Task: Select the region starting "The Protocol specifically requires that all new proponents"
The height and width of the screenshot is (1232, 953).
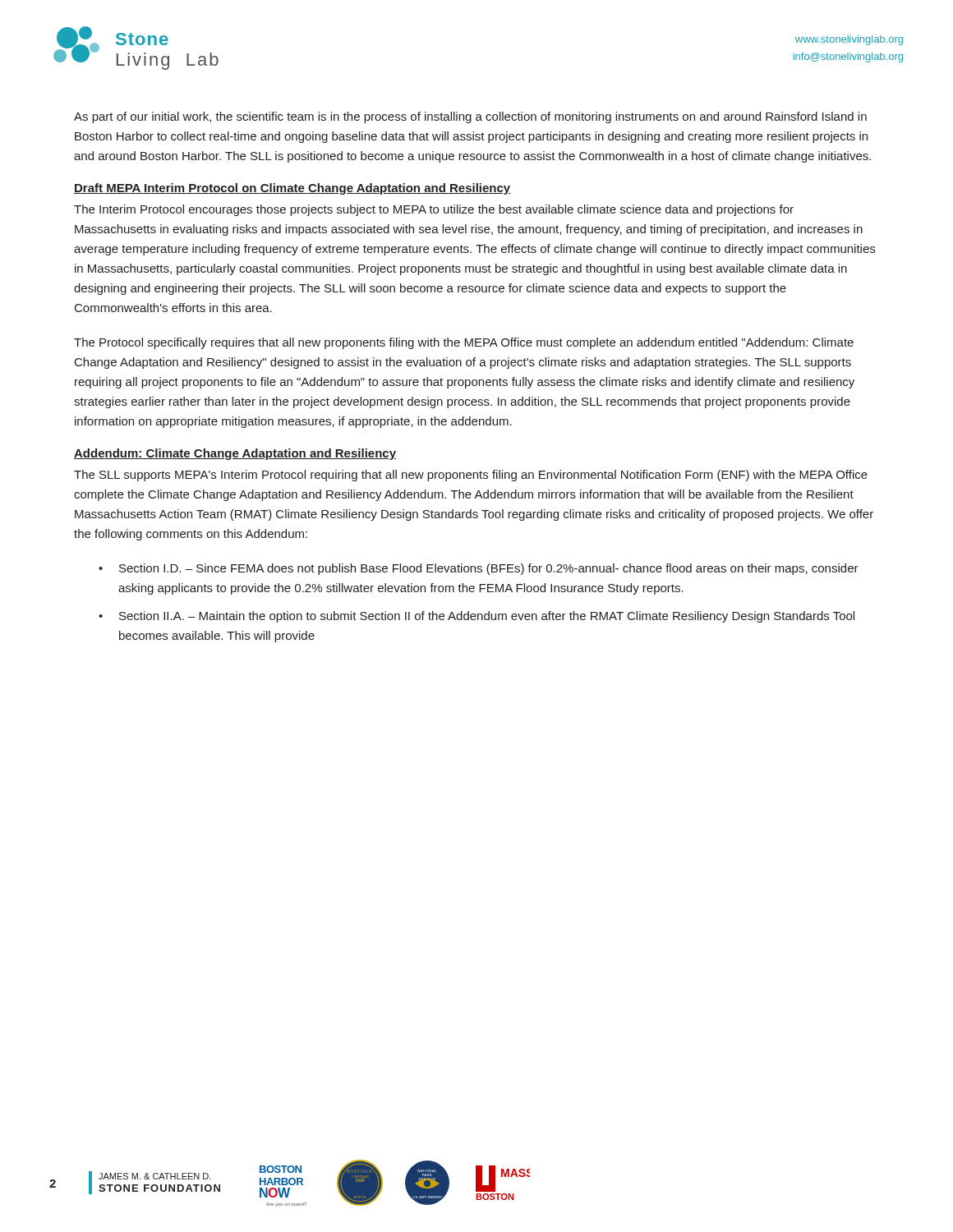Action: (x=464, y=381)
